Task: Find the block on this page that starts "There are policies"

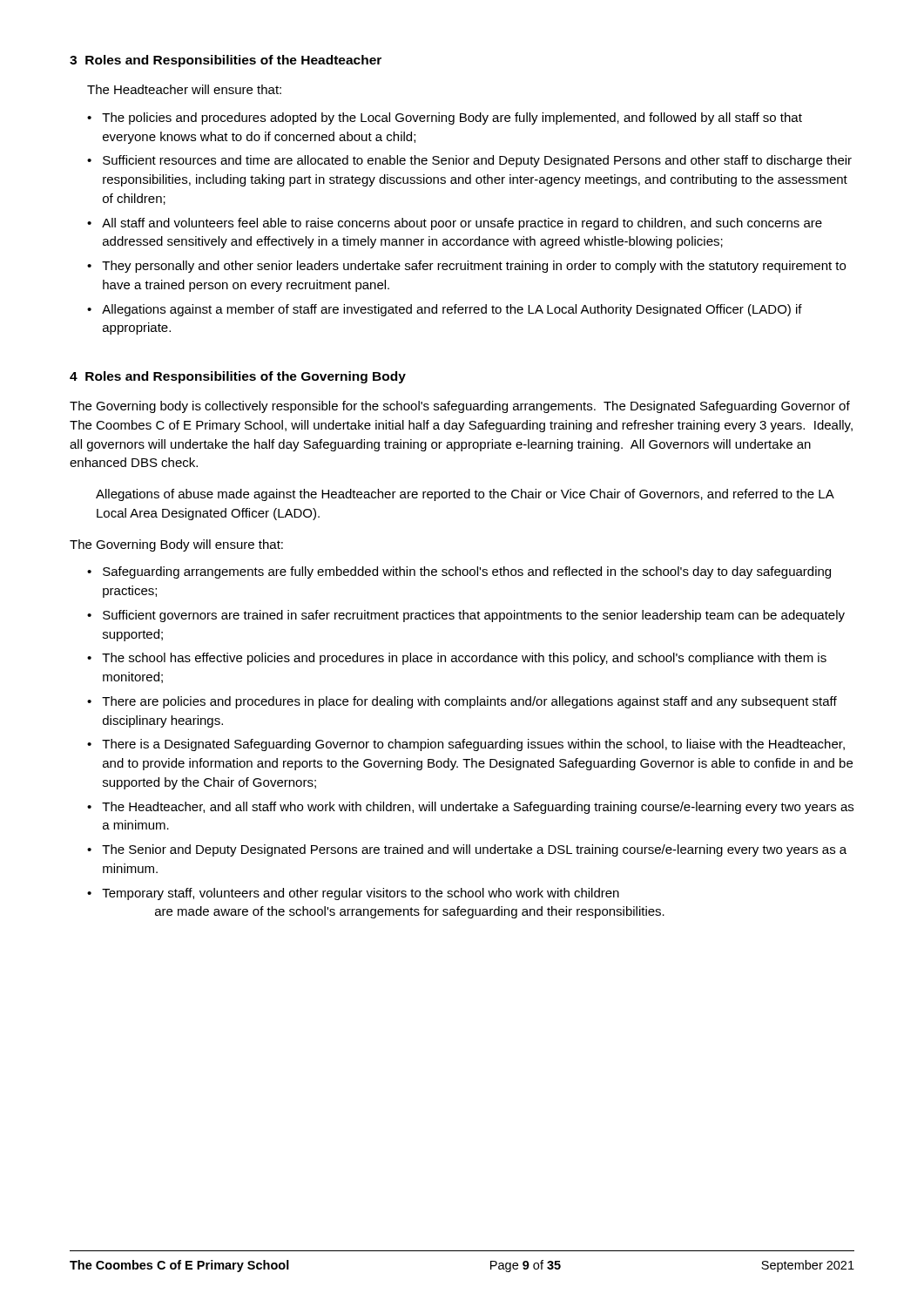Action: click(478, 711)
